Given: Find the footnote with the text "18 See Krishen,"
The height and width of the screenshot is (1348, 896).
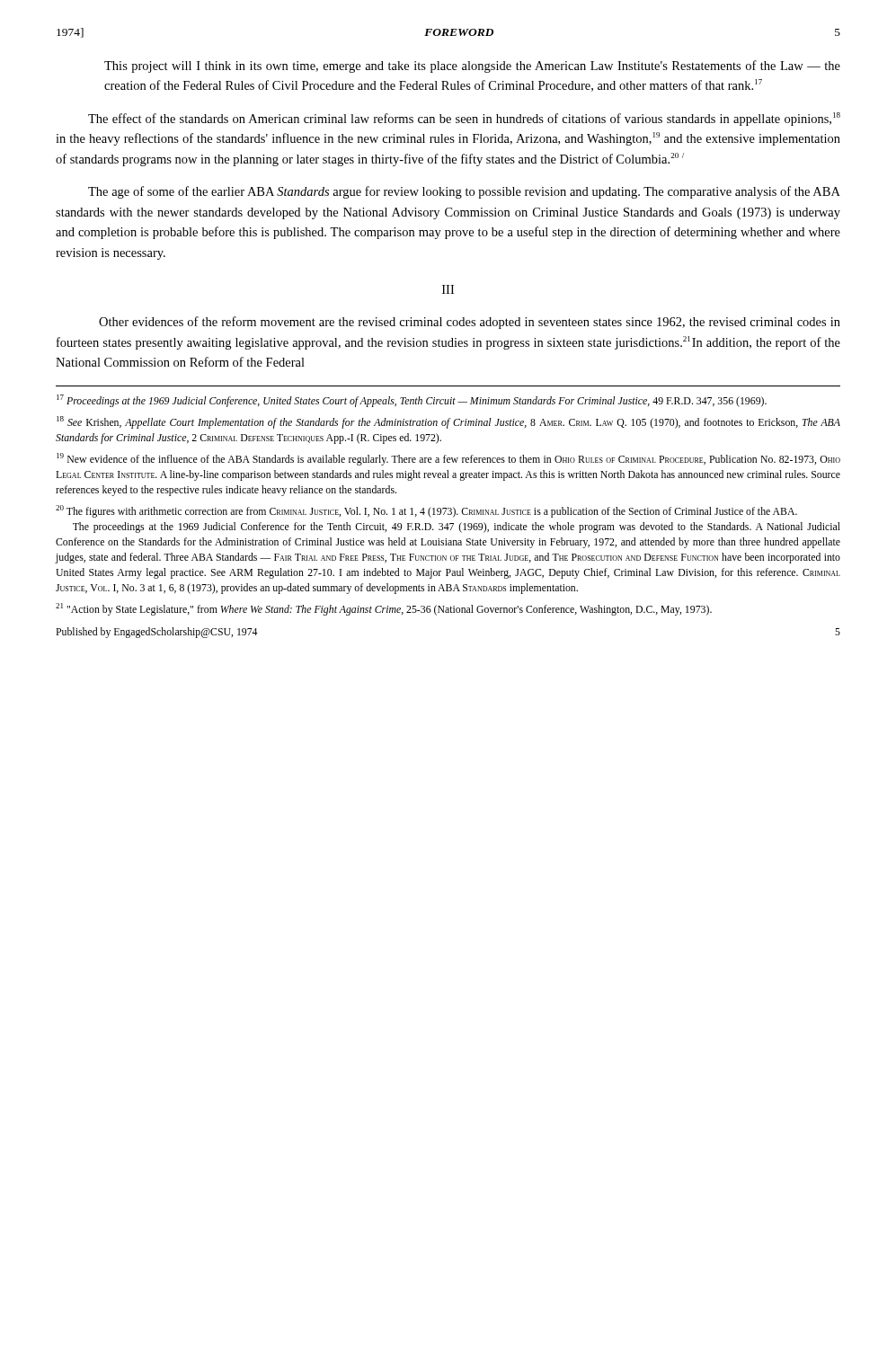Looking at the screenshot, I should coord(448,429).
